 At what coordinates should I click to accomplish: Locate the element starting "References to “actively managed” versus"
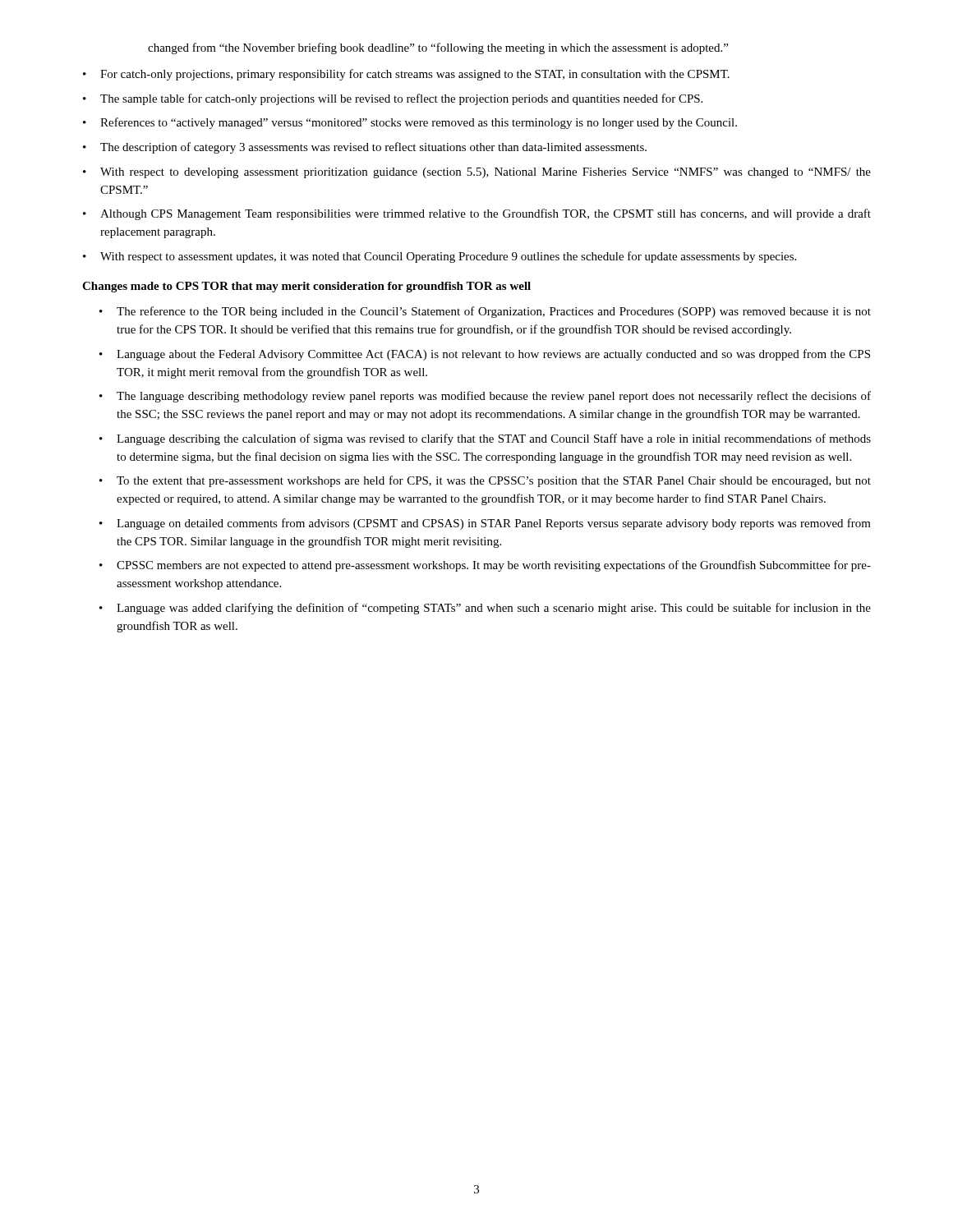pyautogui.click(x=419, y=123)
